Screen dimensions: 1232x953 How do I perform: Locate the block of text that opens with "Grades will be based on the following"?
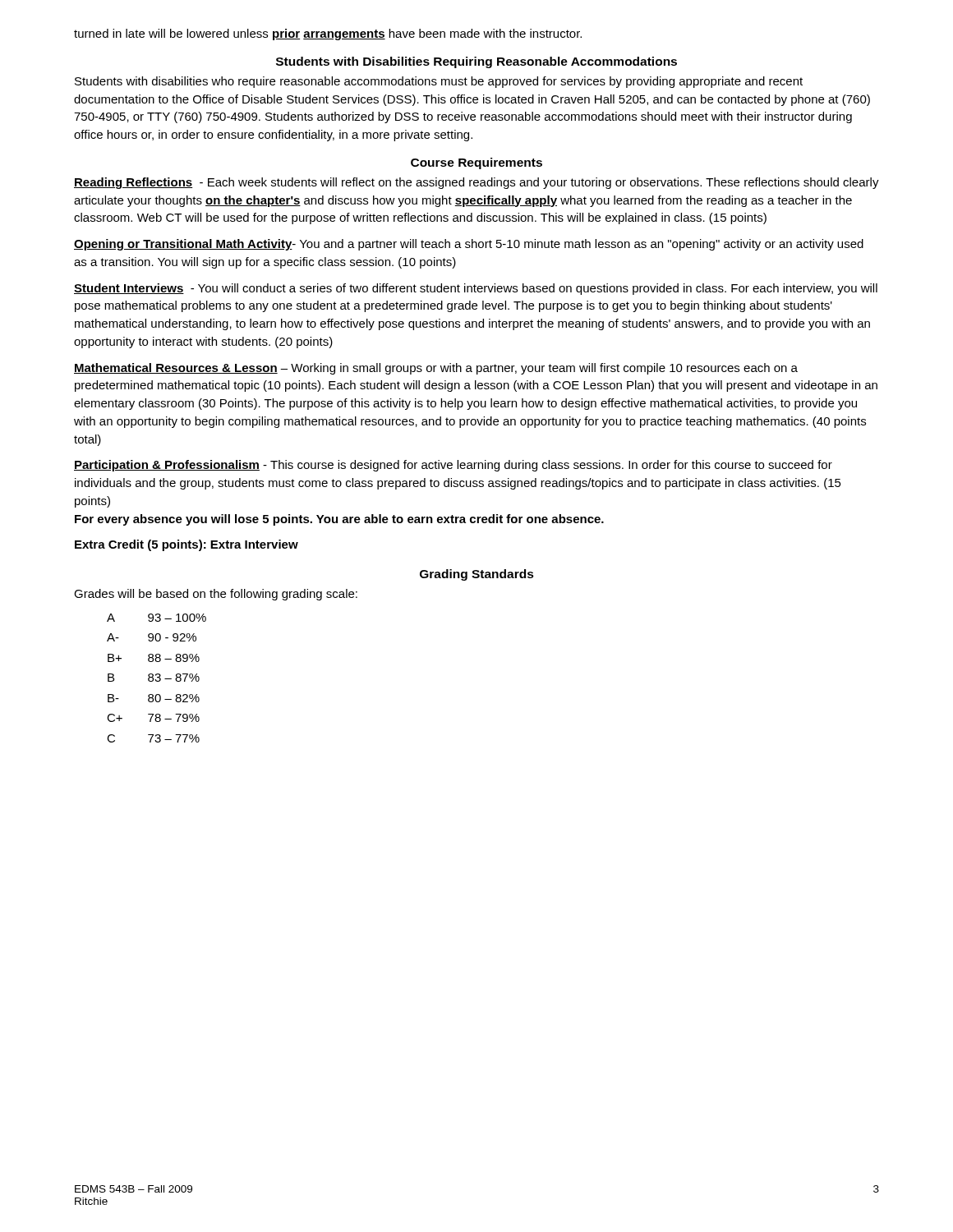point(216,593)
